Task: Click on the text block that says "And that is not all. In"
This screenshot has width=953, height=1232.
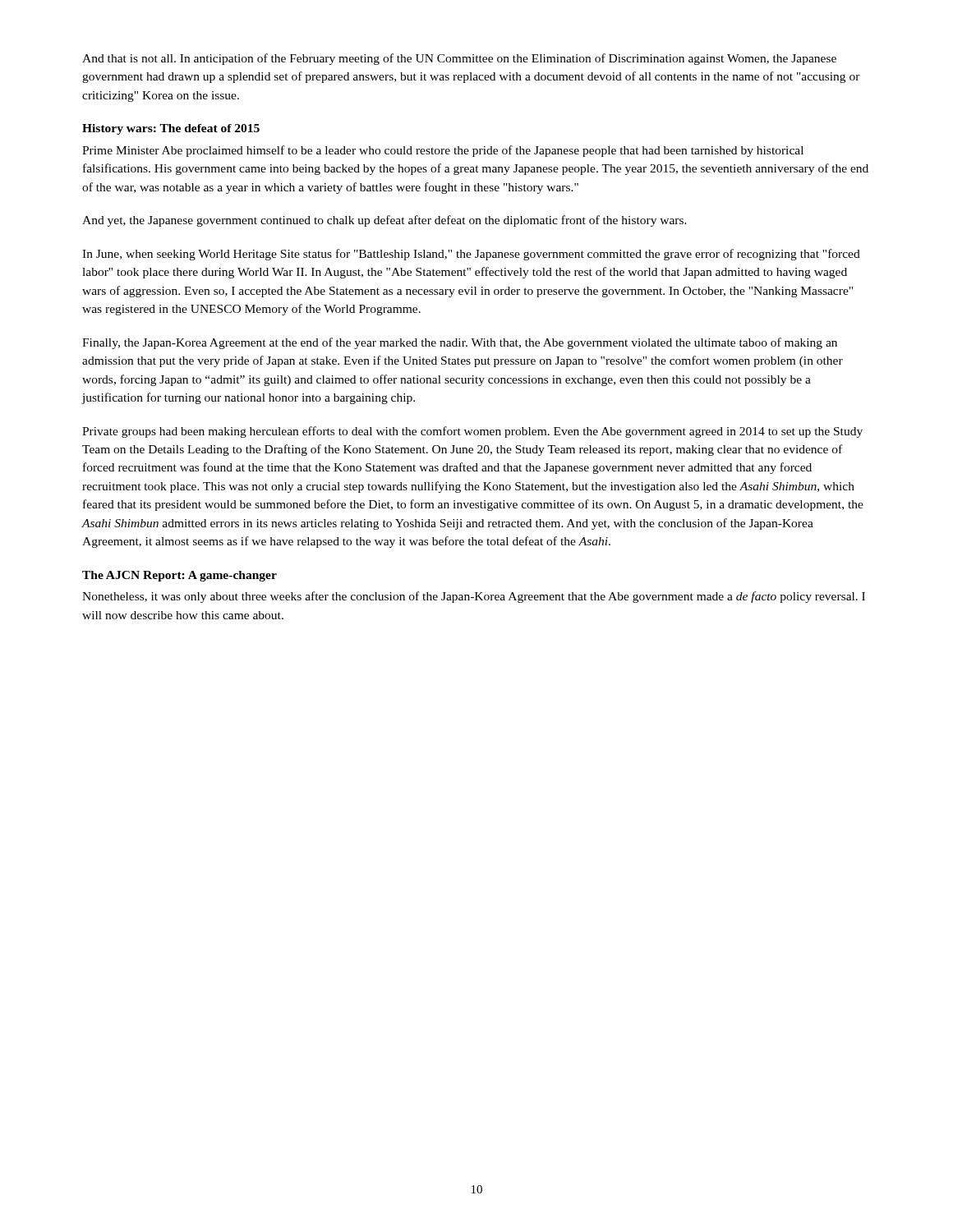Action: click(471, 76)
